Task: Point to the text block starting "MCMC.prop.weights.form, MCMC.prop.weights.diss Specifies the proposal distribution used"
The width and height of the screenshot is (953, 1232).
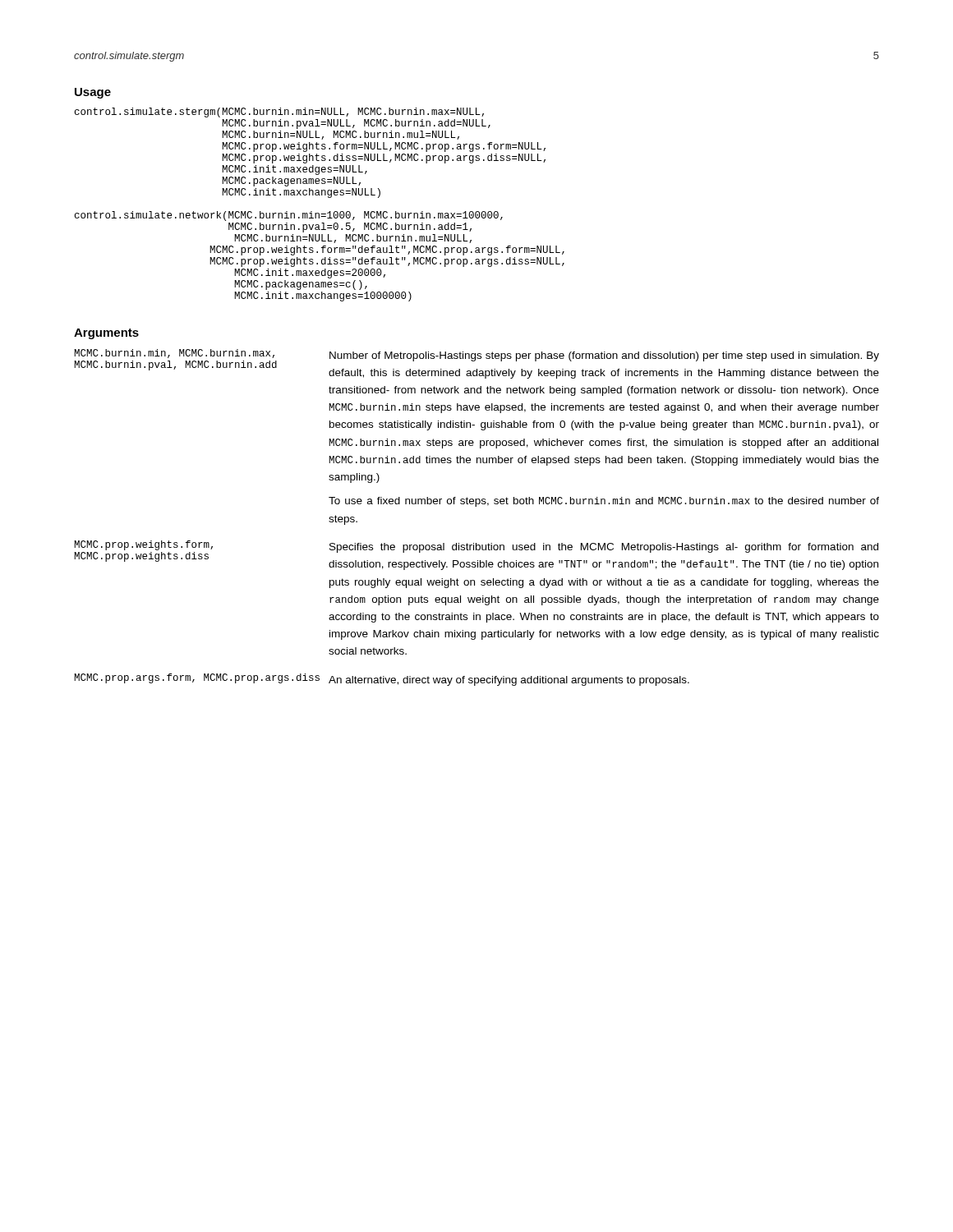Action: [x=476, y=600]
